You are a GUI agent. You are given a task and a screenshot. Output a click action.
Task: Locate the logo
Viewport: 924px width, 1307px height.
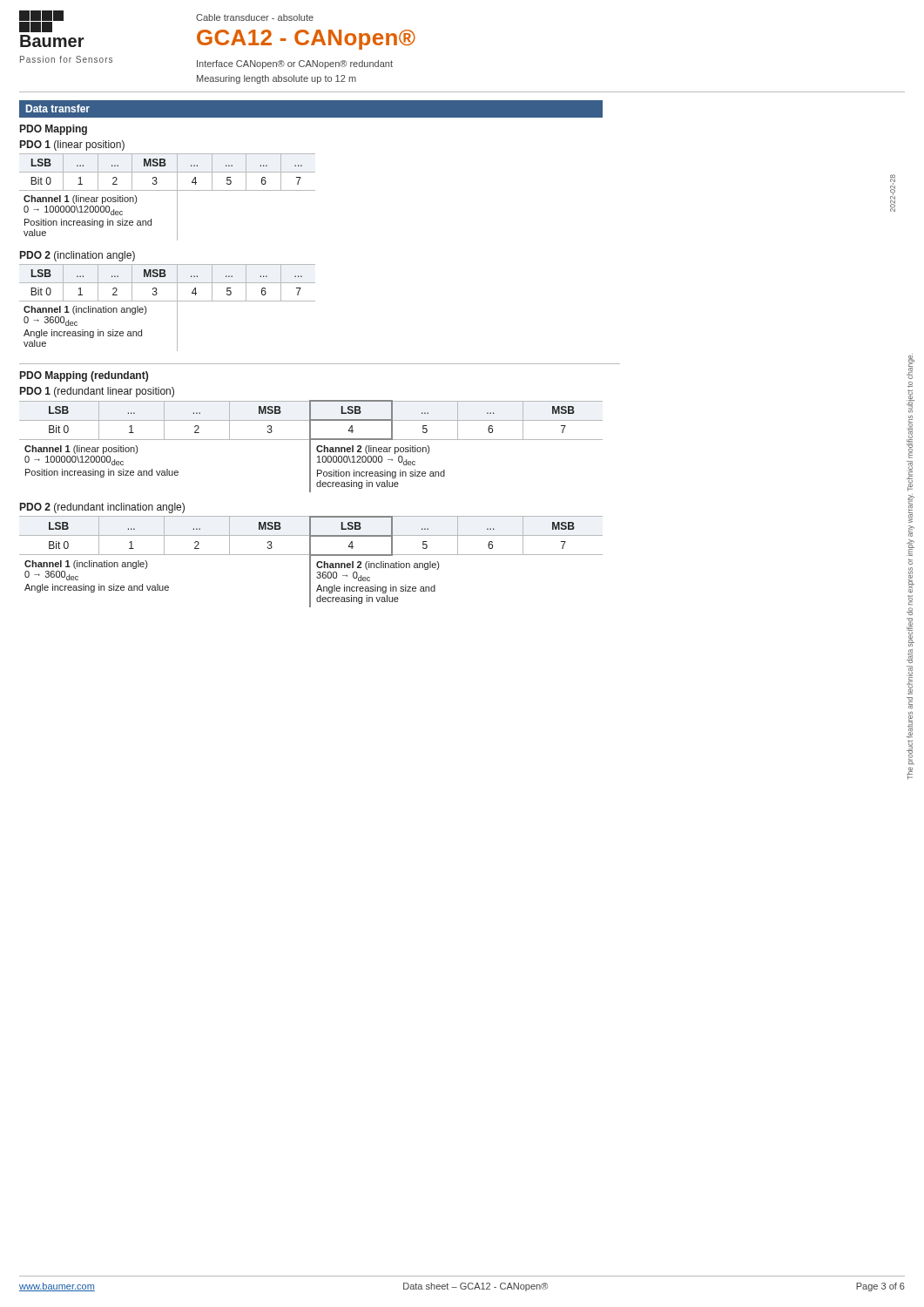tap(91, 42)
